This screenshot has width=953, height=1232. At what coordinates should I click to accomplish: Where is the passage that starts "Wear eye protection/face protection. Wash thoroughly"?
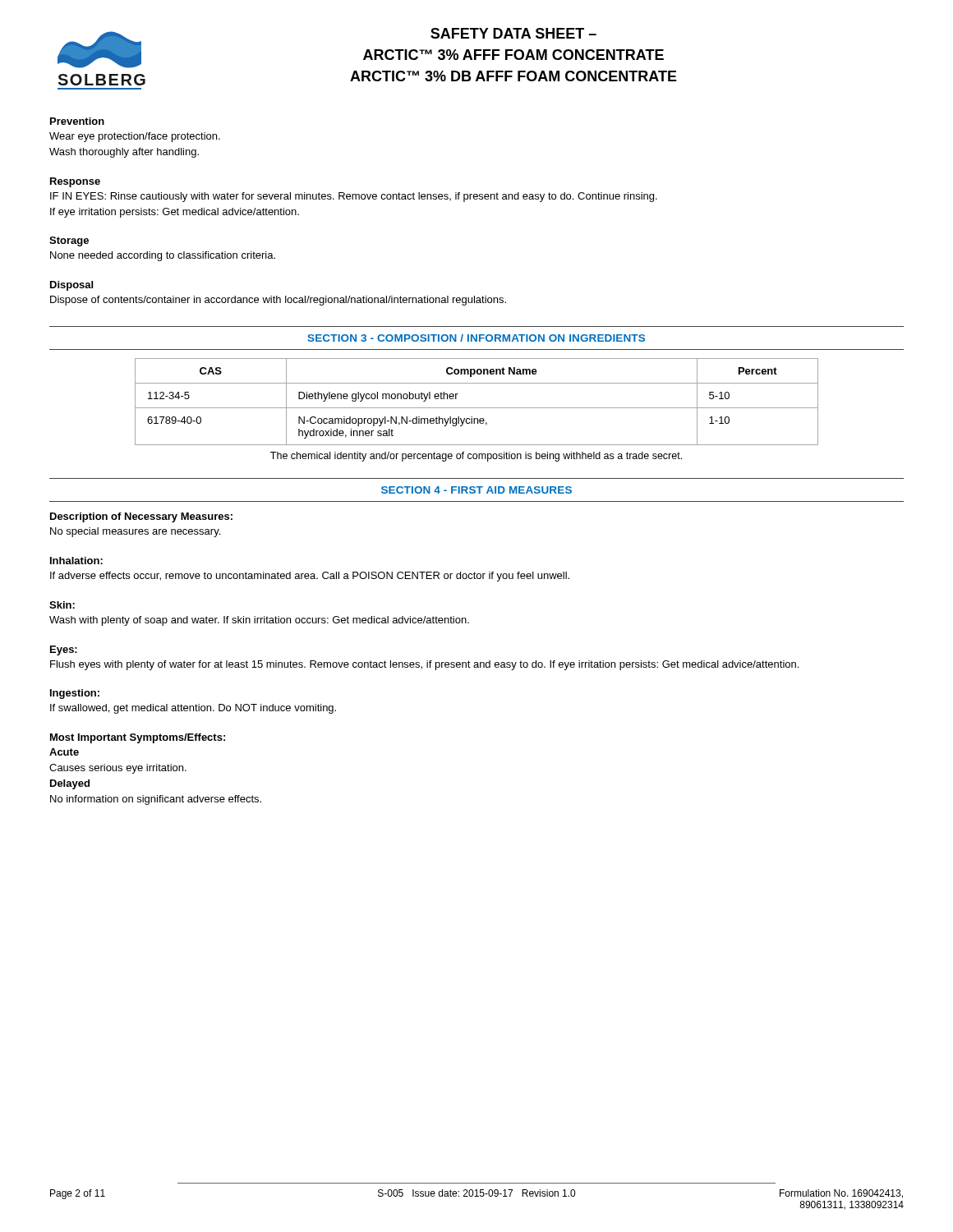(135, 144)
